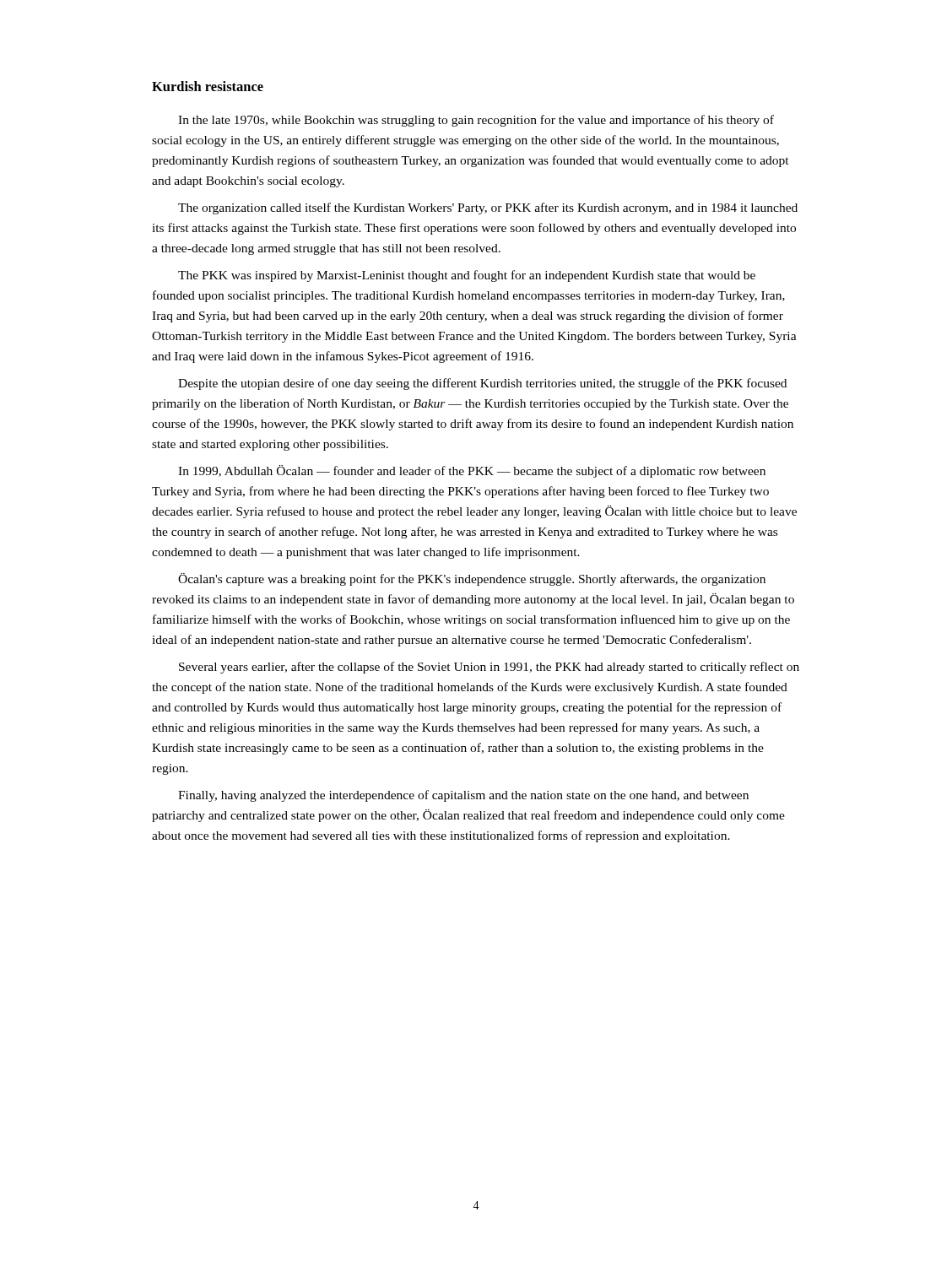This screenshot has width=952, height=1266.
Task: Locate the text block with the text "The organization called itself the Kurdistan Workers'"
Action: [x=475, y=227]
